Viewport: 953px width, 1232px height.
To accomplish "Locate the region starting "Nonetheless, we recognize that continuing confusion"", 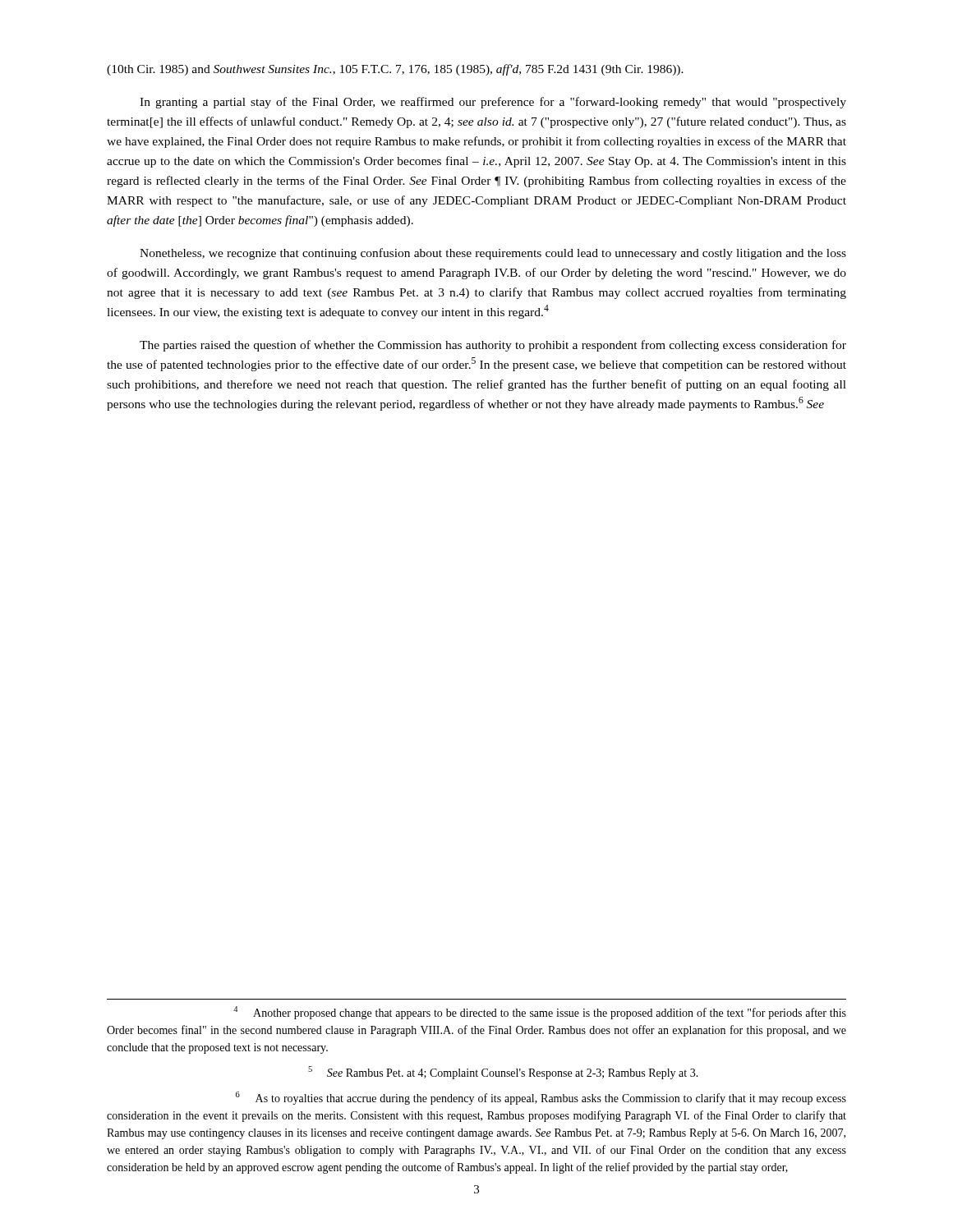I will 476,282.
